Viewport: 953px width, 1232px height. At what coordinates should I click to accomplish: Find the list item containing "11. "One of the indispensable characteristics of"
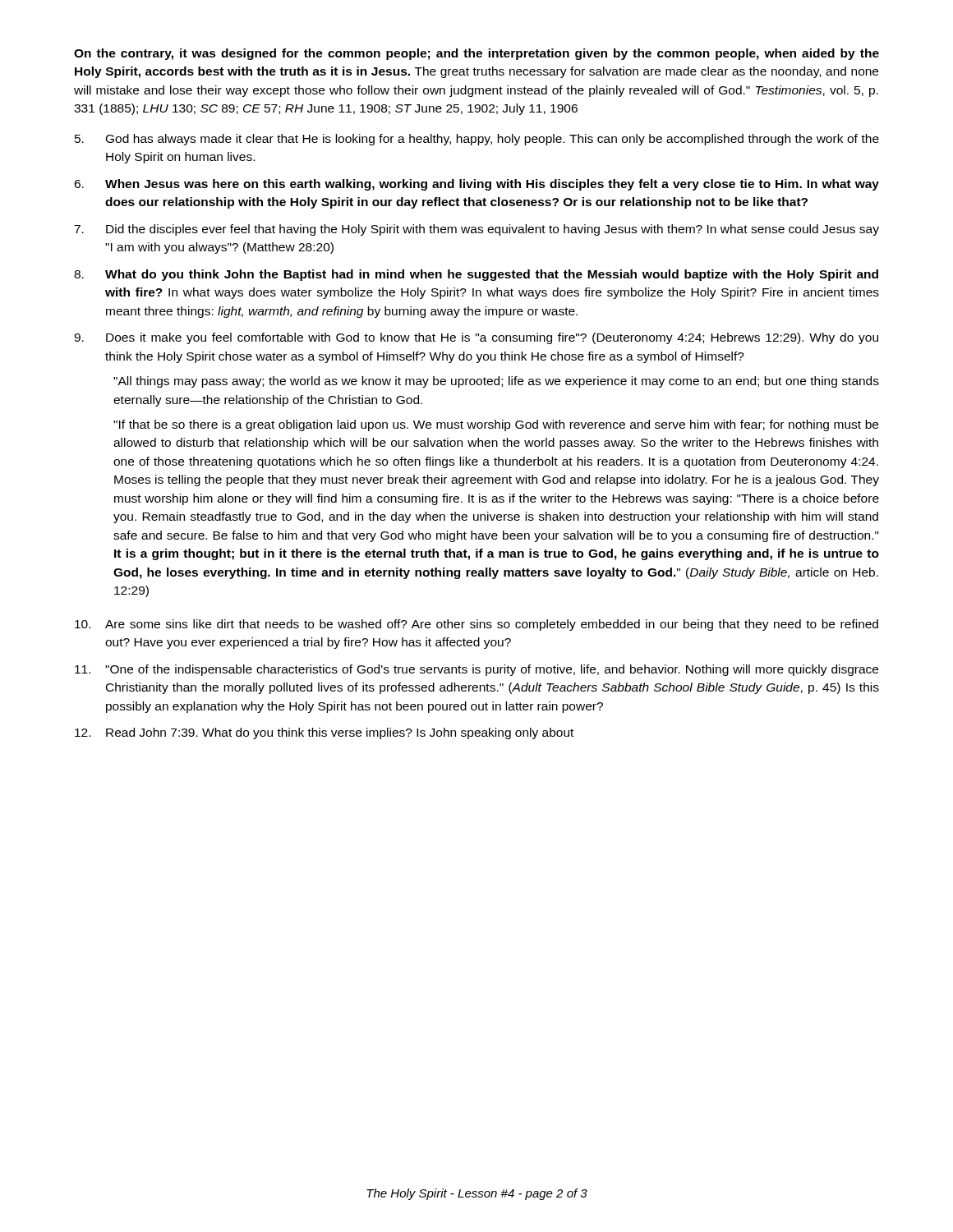476,688
